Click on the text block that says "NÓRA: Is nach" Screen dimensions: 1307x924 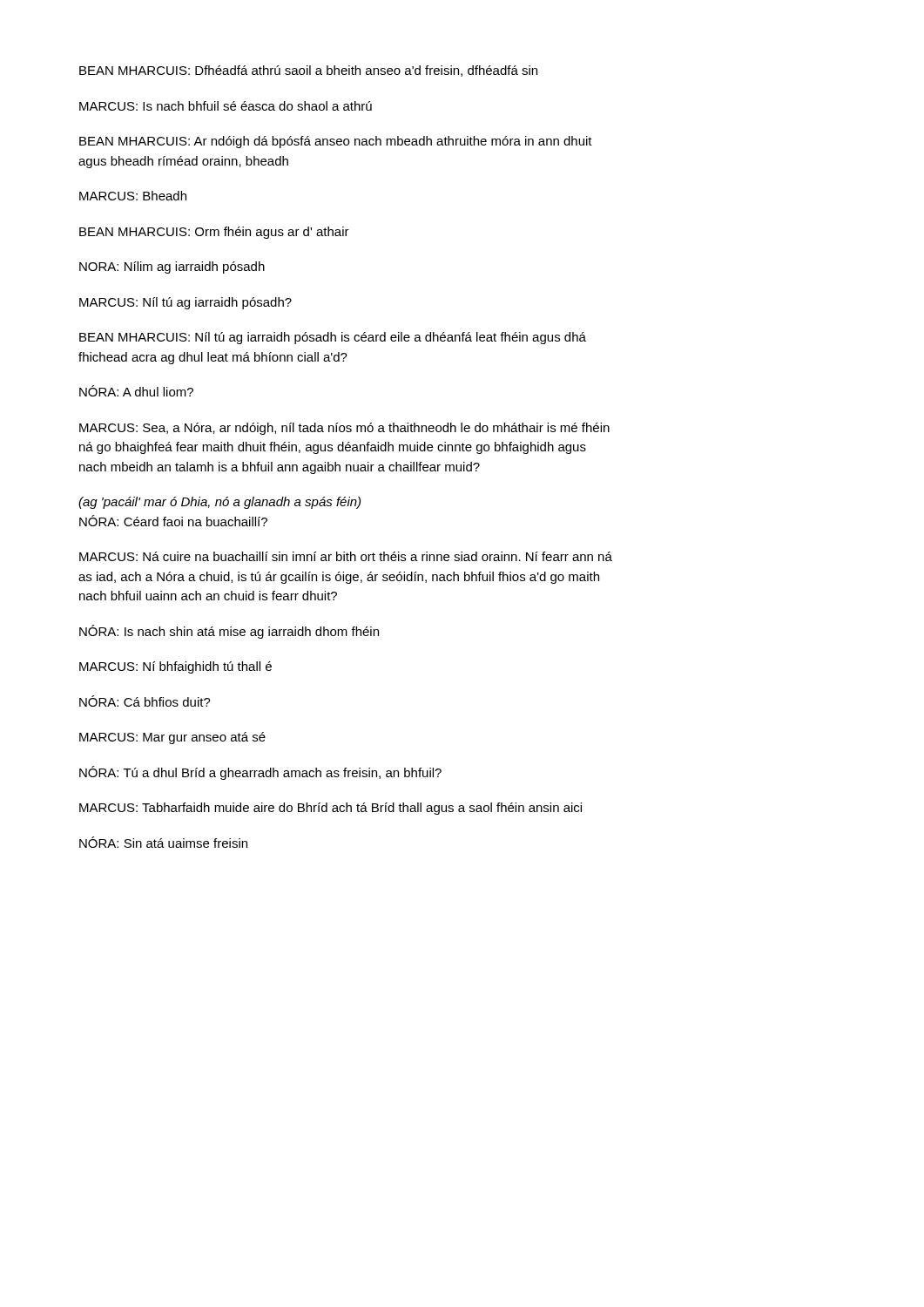coord(229,631)
